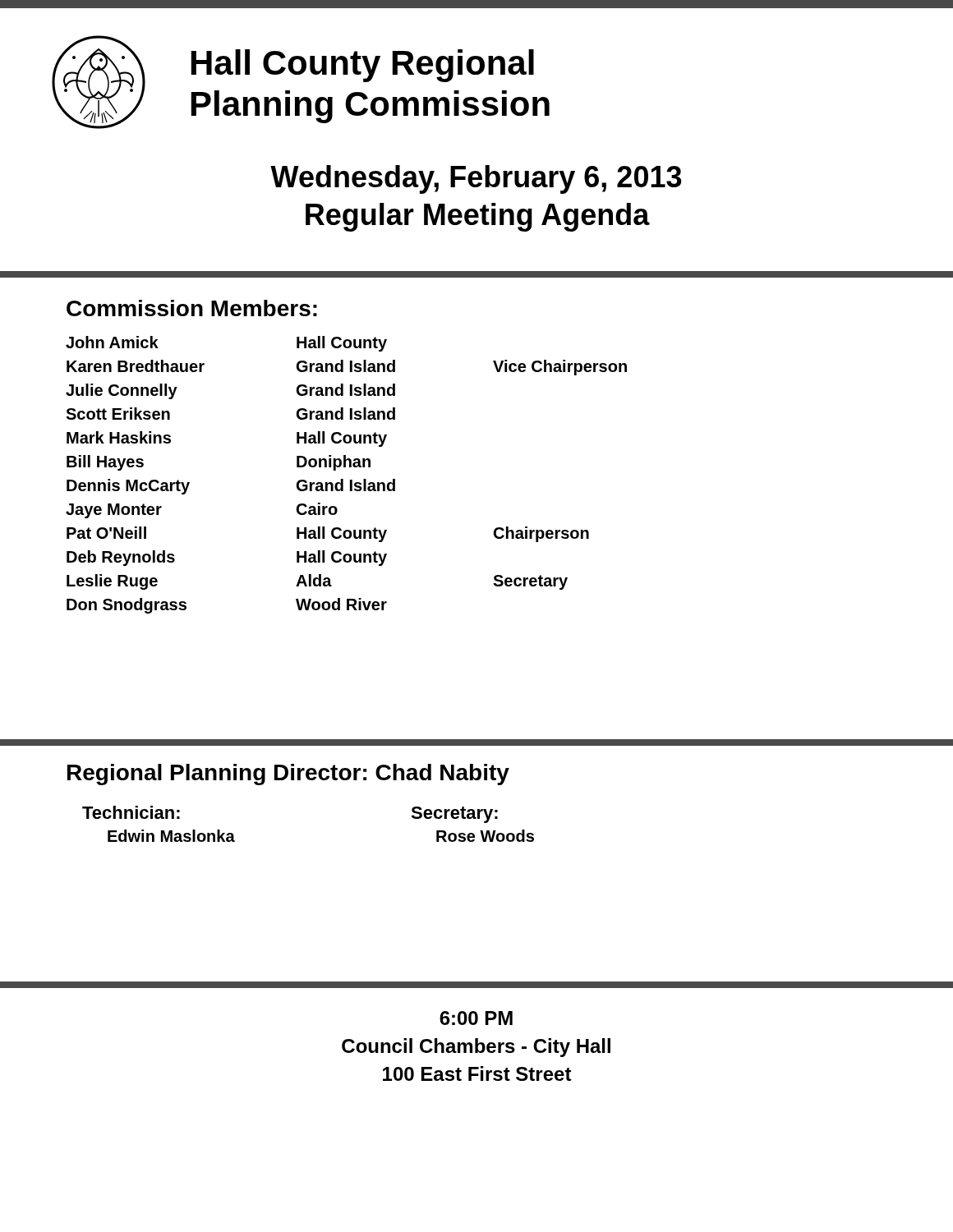Find the text block that says "6:00 PM Council Chambers - City Hall 100"
The image size is (953, 1232).
[x=476, y=1046]
